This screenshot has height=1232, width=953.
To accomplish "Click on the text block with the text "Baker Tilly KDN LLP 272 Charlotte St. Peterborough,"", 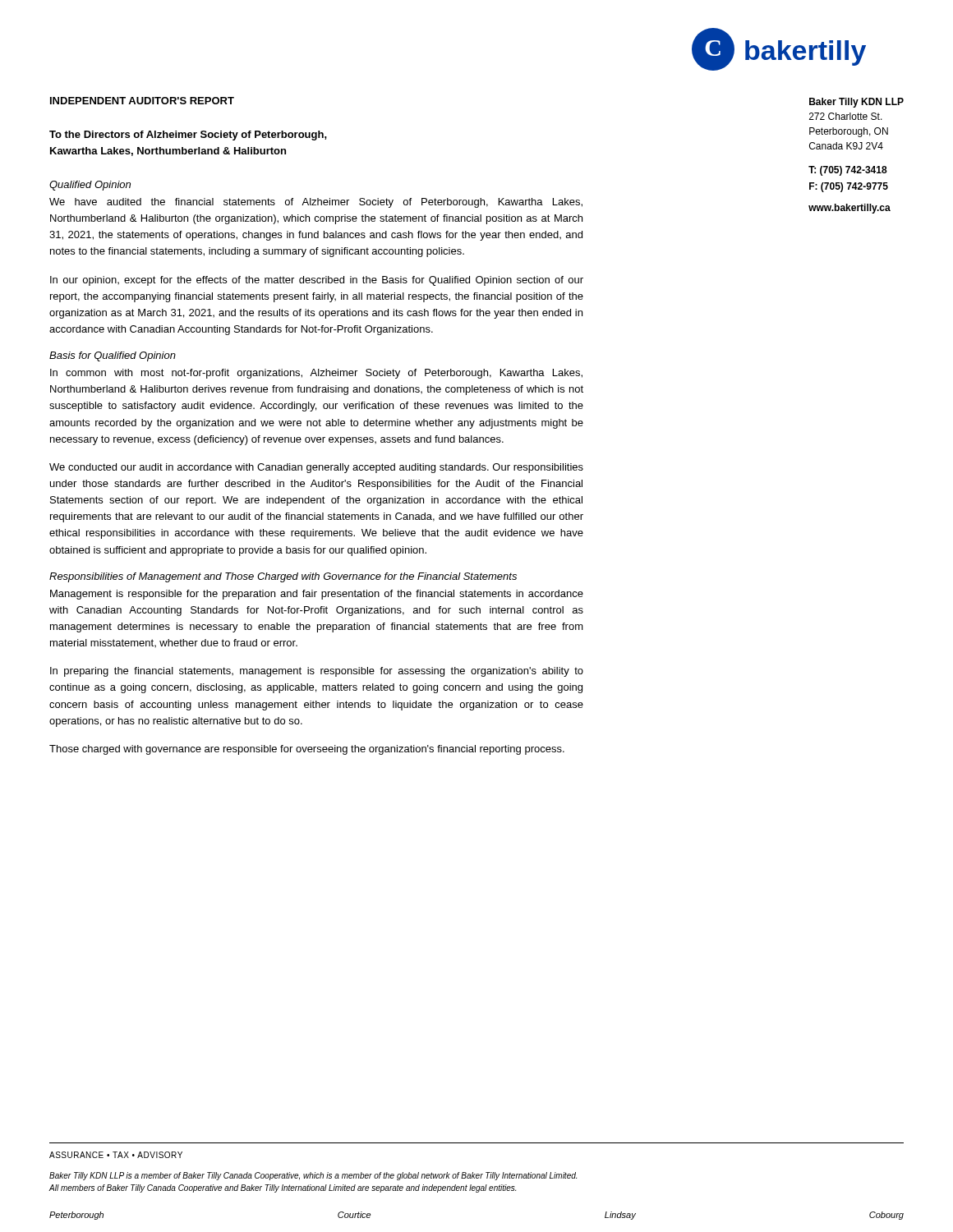I will pyautogui.click(x=856, y=155).
